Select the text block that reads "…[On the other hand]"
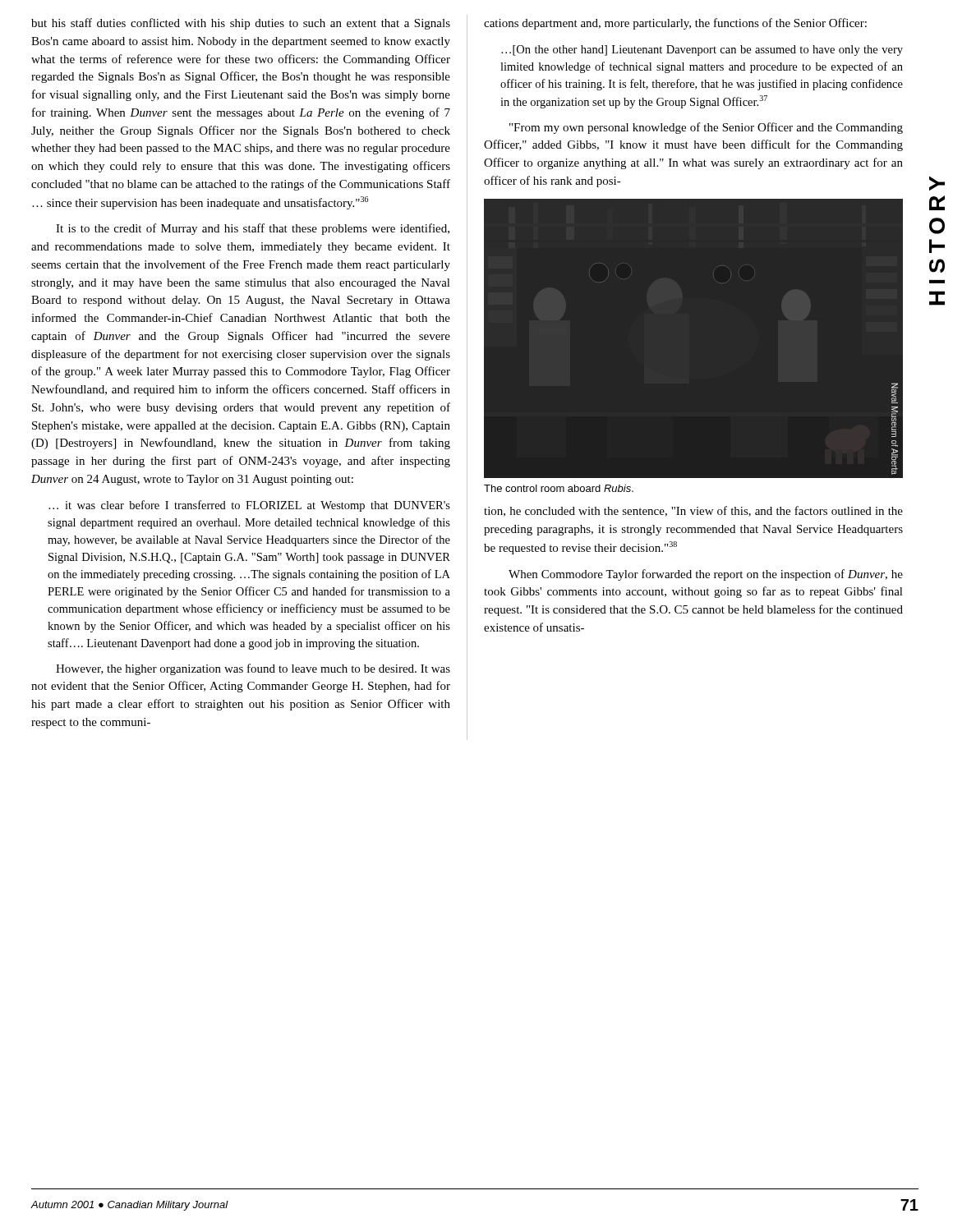953x1232 pixels. click(702, 76)
